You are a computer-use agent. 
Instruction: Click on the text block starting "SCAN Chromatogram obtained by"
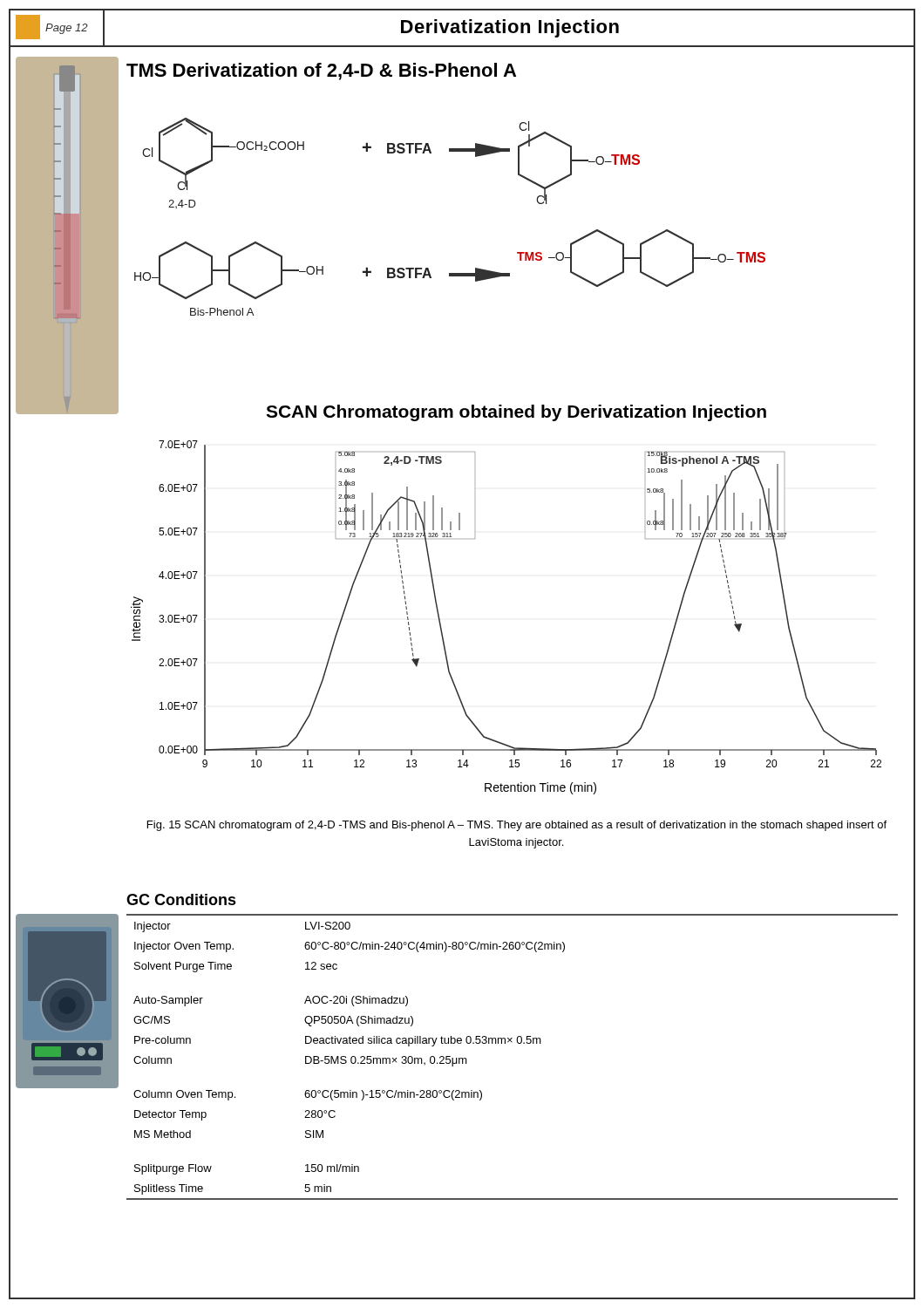click(516, 411)
